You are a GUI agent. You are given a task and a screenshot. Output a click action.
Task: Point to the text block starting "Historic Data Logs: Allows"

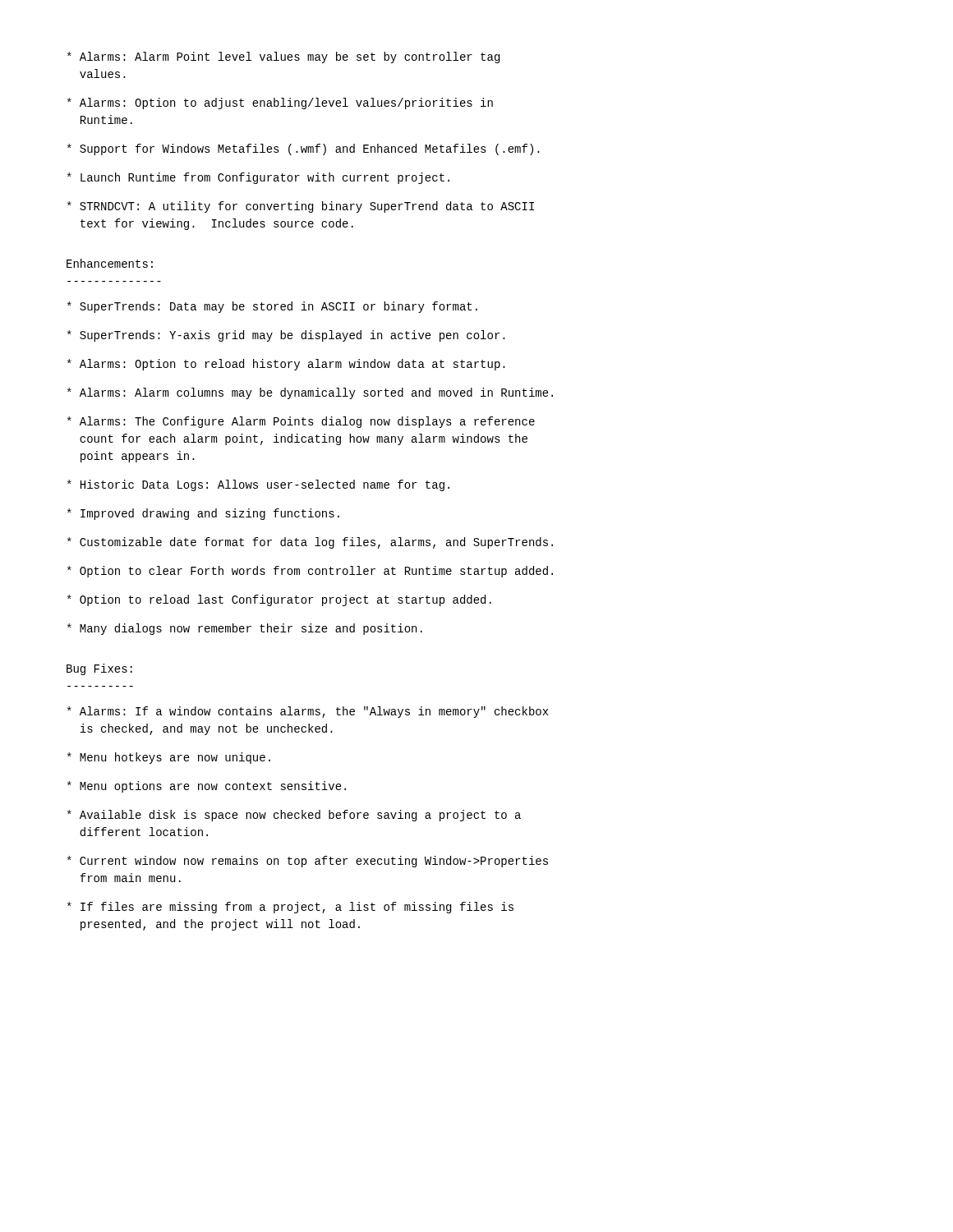(x=259, y=485)
